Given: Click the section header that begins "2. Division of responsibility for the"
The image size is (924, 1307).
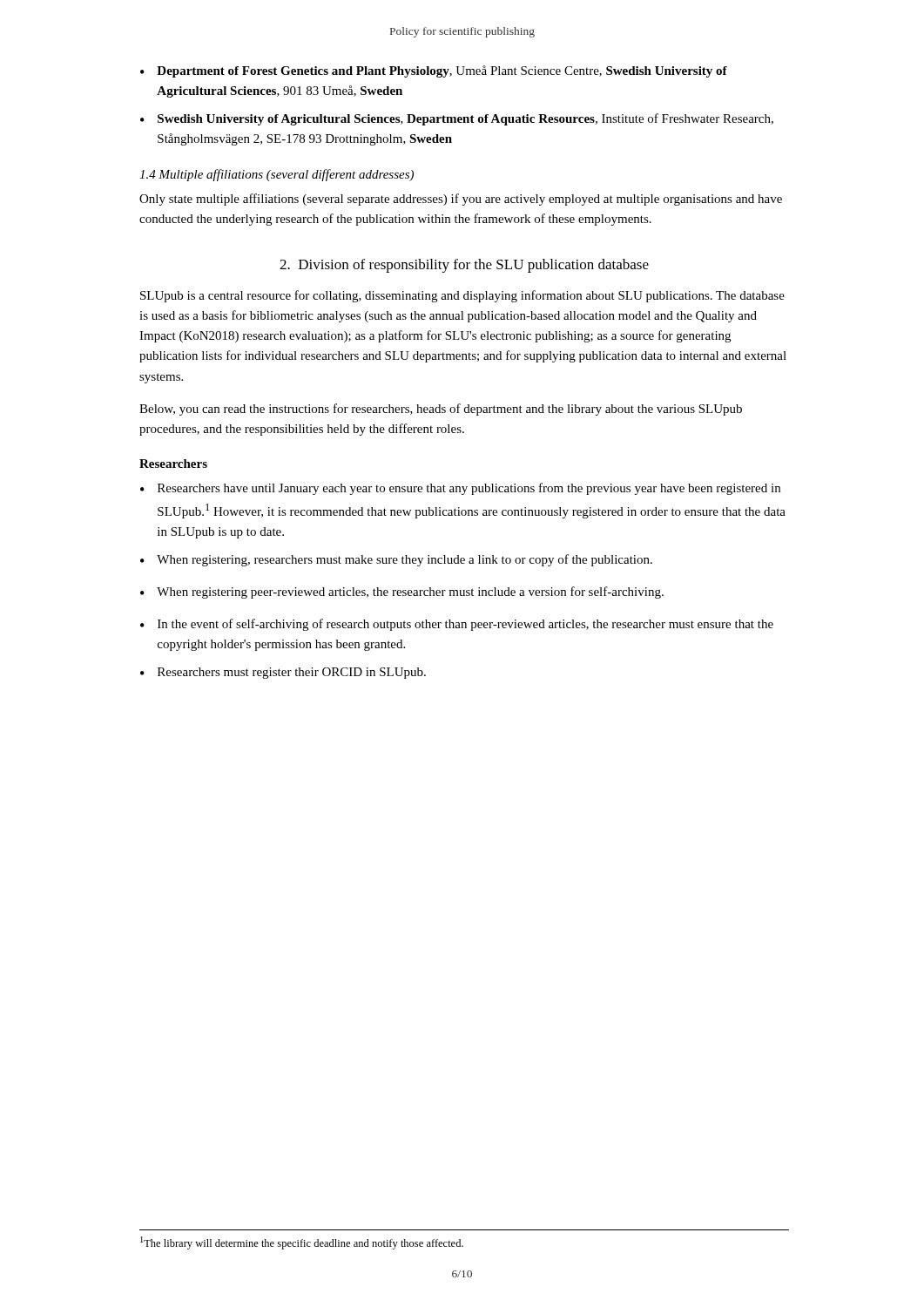Looking at the screenshot, I should [464, 264].
